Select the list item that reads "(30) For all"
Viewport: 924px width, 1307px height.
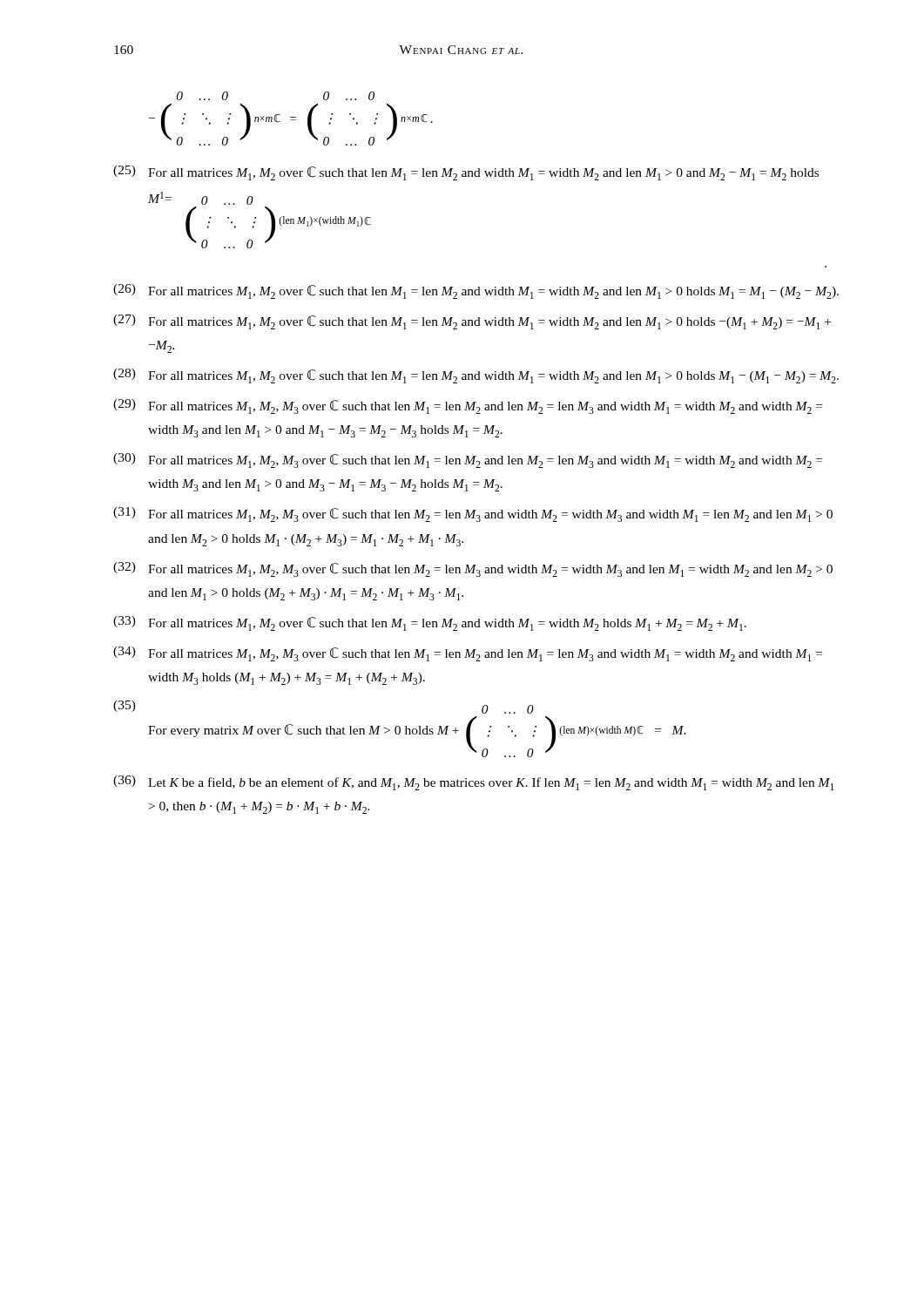(479, 473)
